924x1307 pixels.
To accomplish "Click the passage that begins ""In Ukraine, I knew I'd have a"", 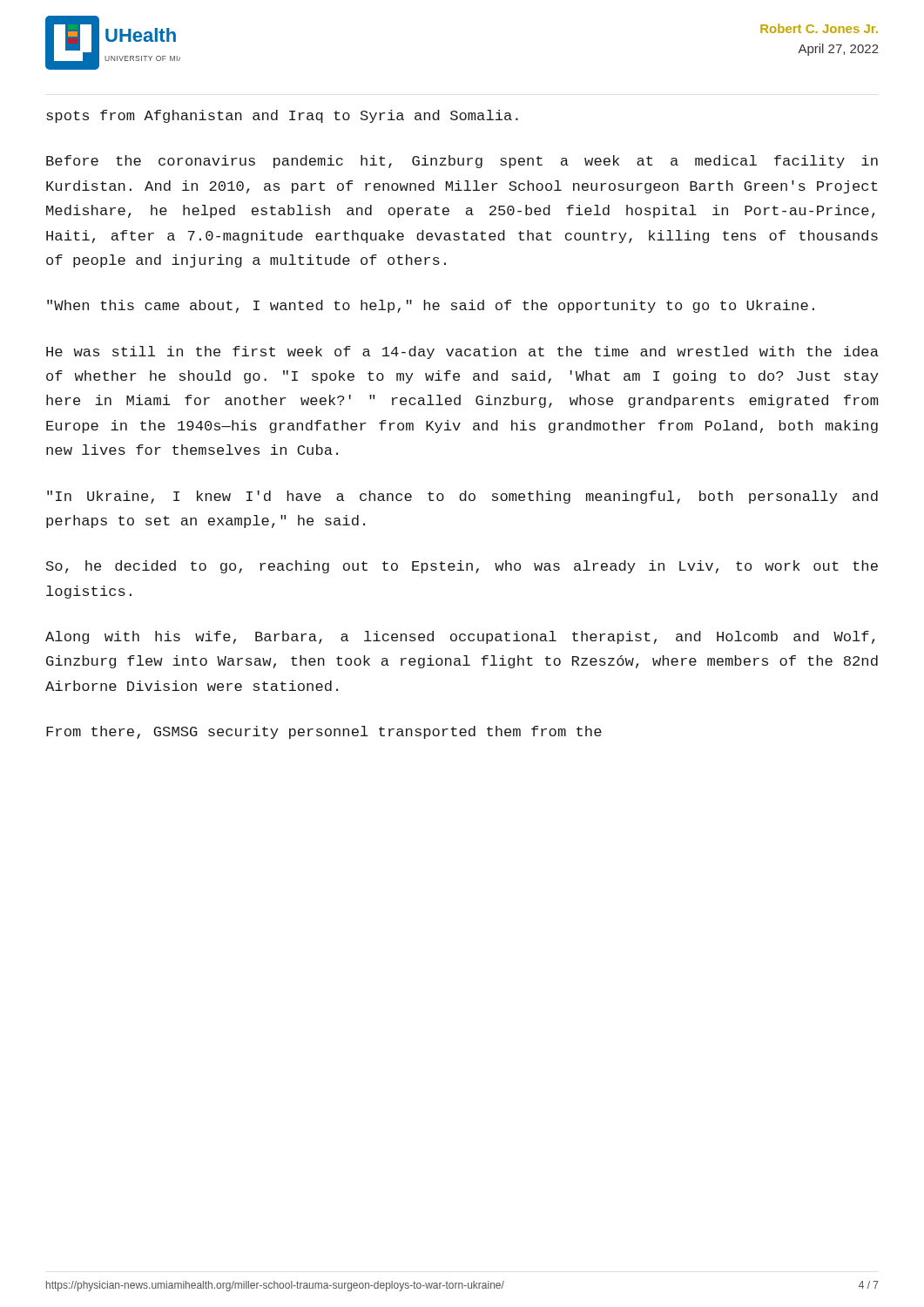I will [x=462, y=509].
